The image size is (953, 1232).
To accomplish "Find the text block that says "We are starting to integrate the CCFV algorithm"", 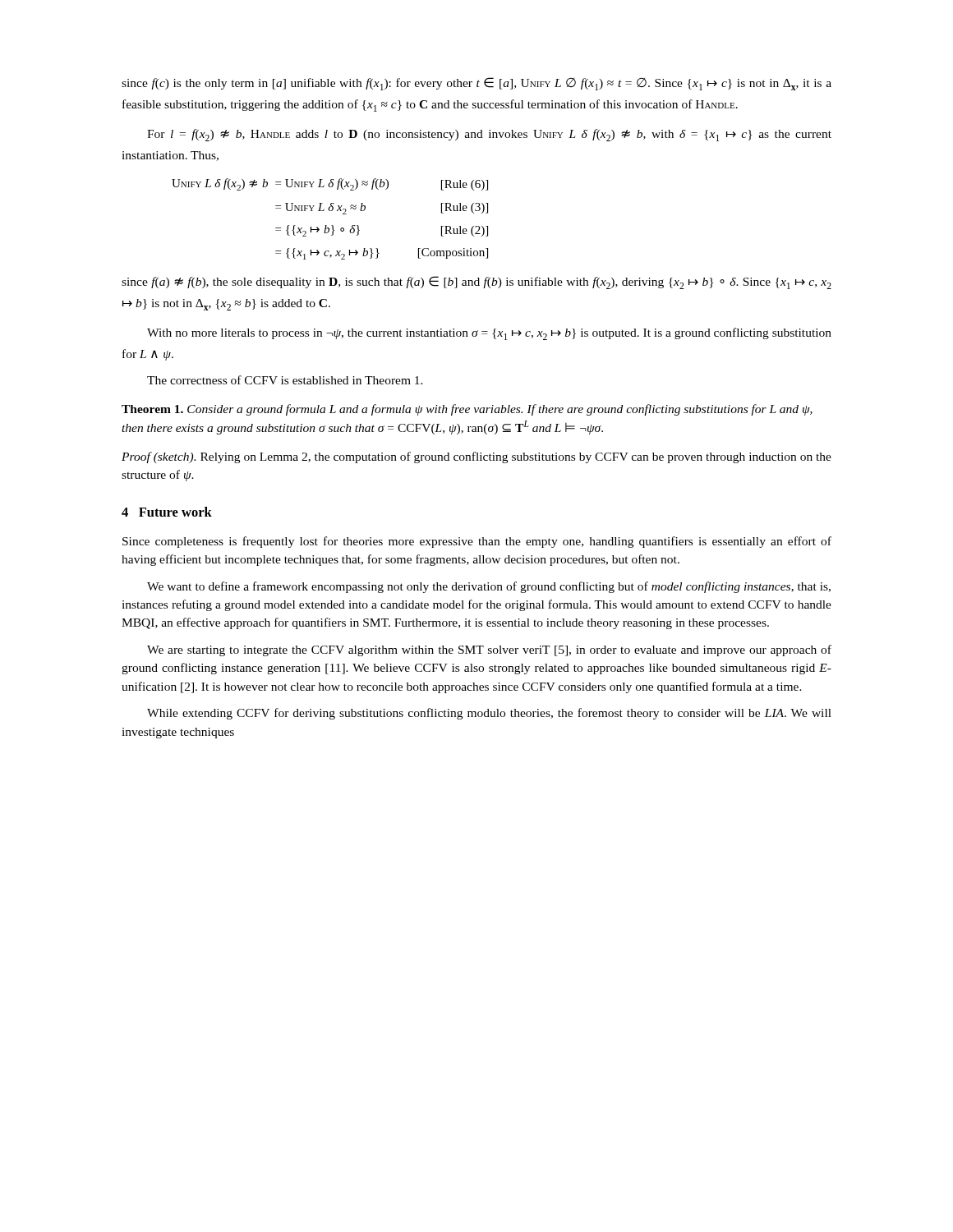I will 476,668.
